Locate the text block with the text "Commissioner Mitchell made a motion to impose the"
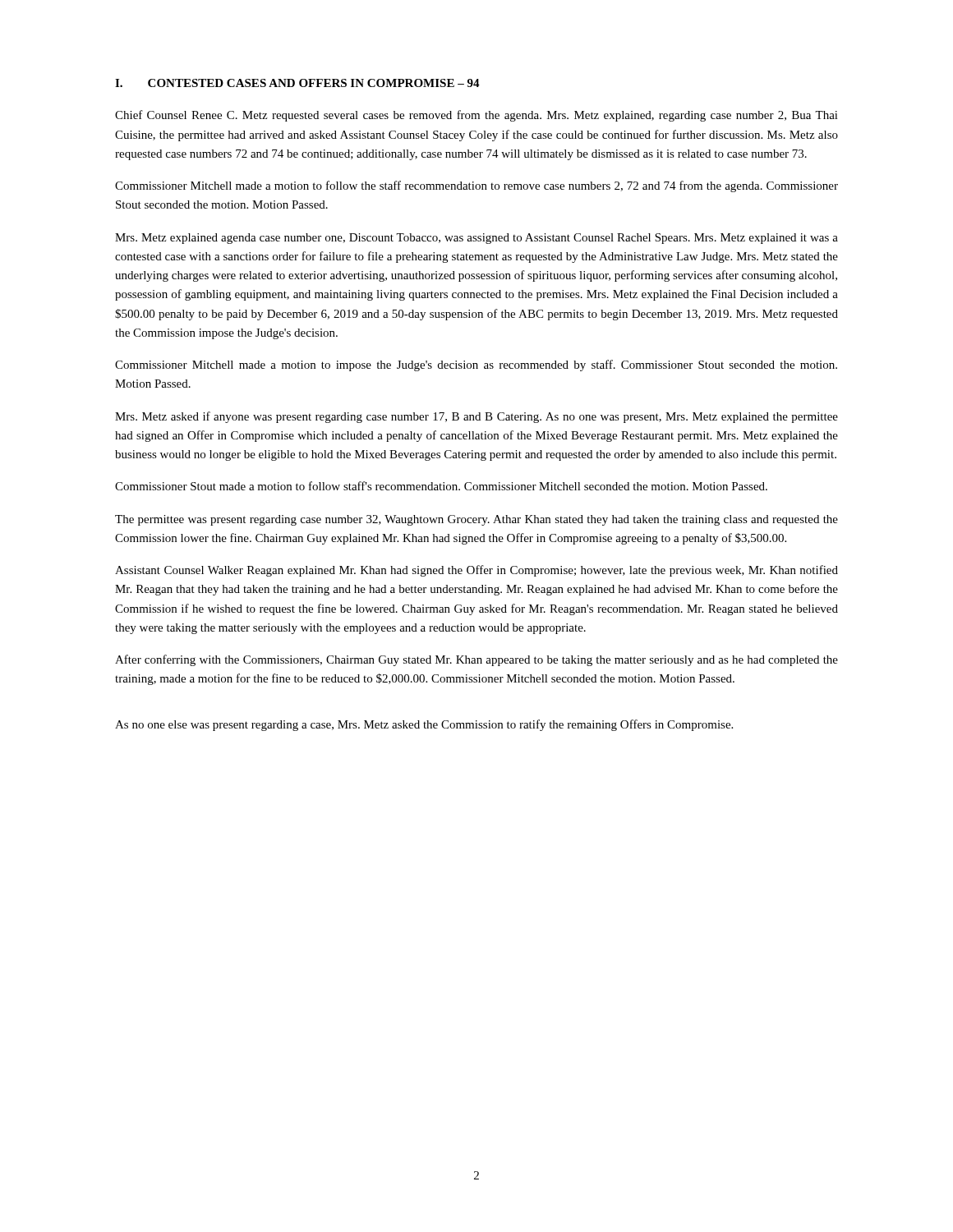This screenshot has width=953, height=1232. click(x=476, y=374)
